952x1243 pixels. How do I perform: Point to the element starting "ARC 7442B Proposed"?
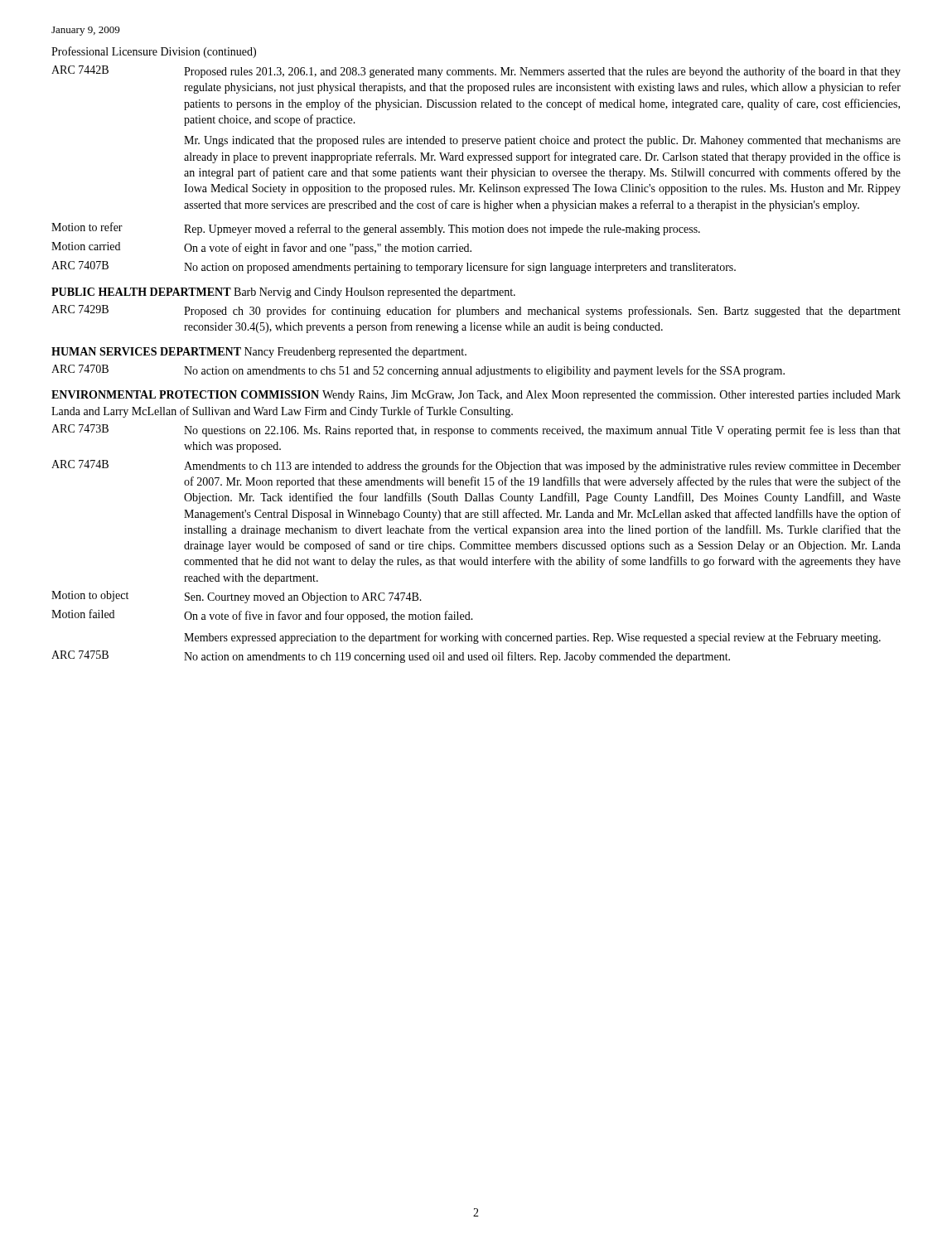476,138
